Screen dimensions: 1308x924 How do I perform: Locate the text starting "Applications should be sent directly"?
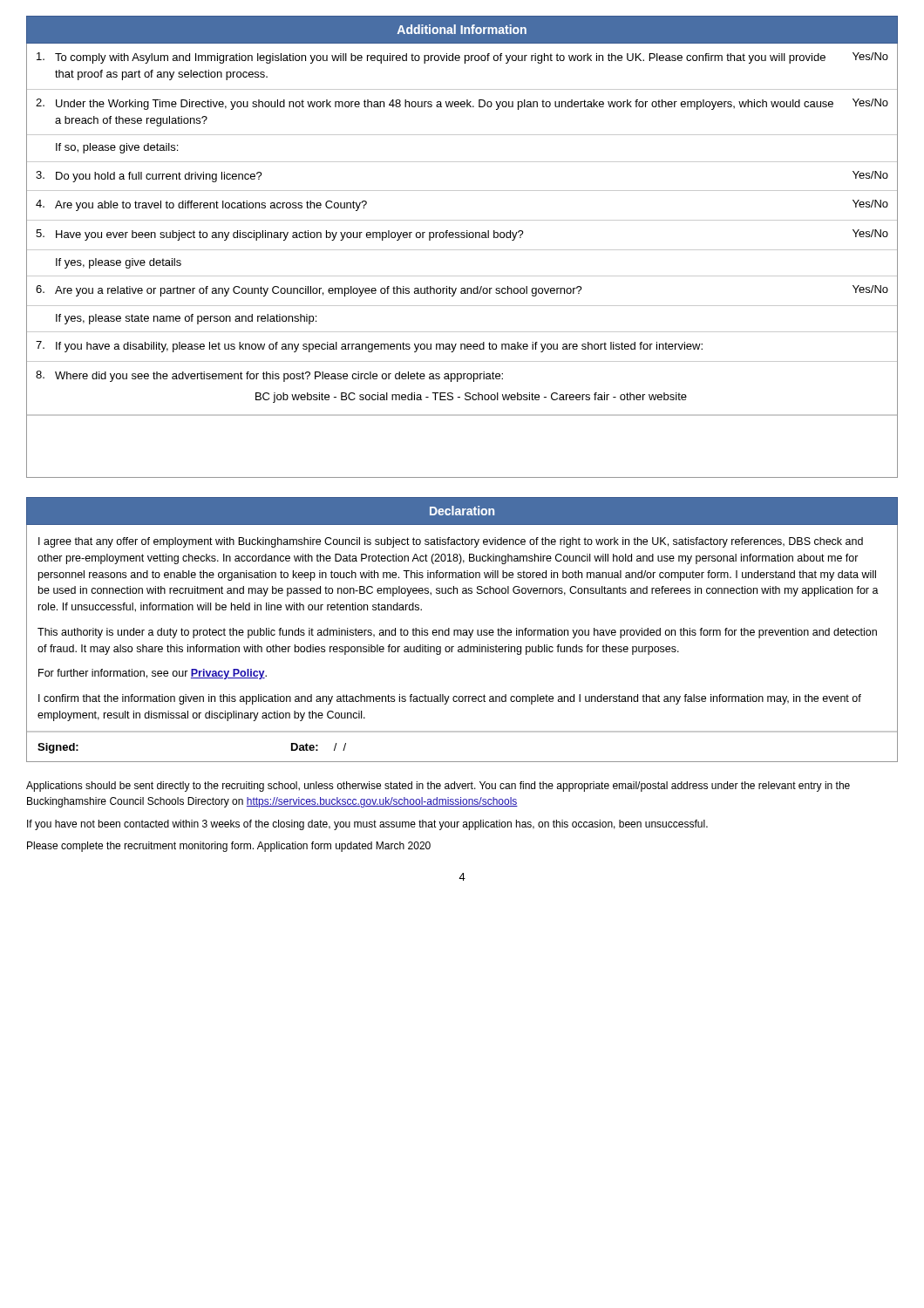462,816
